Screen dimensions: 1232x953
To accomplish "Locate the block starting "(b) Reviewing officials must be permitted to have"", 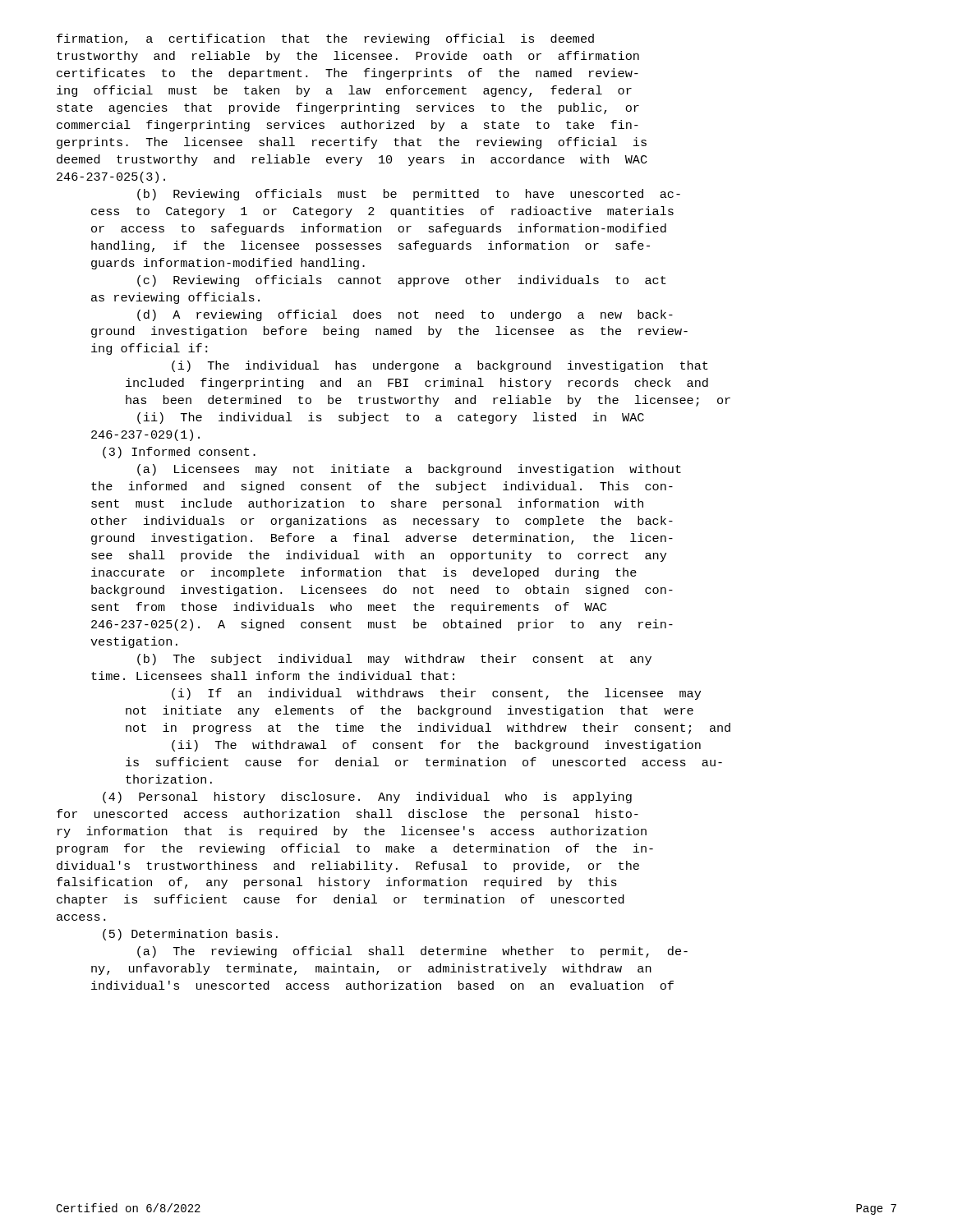I will pos(386,229).
